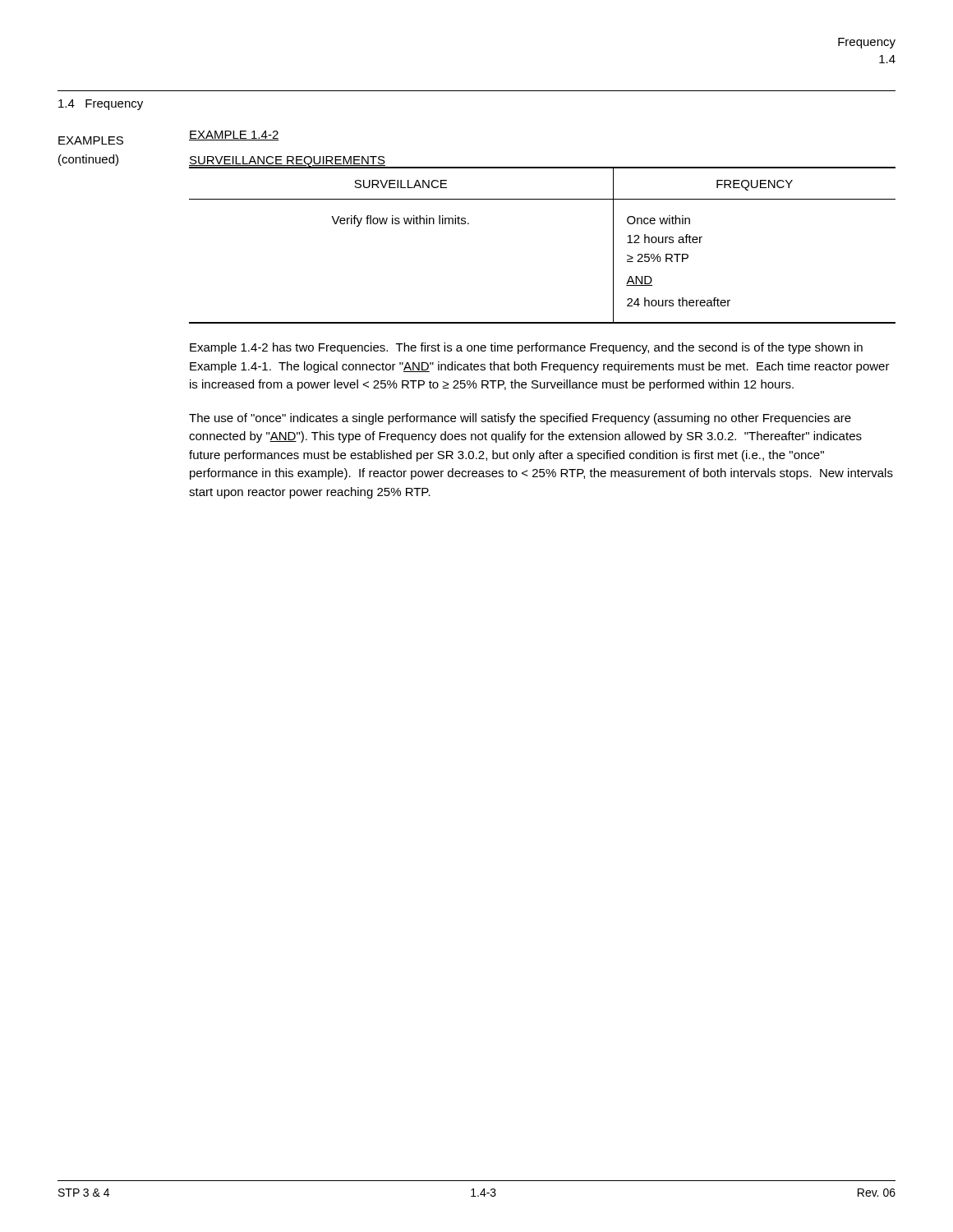Find "EXAMPLE 1.4-2" on this page
The width and height of the screenshot is (953, 1232).
pos(234,134)
